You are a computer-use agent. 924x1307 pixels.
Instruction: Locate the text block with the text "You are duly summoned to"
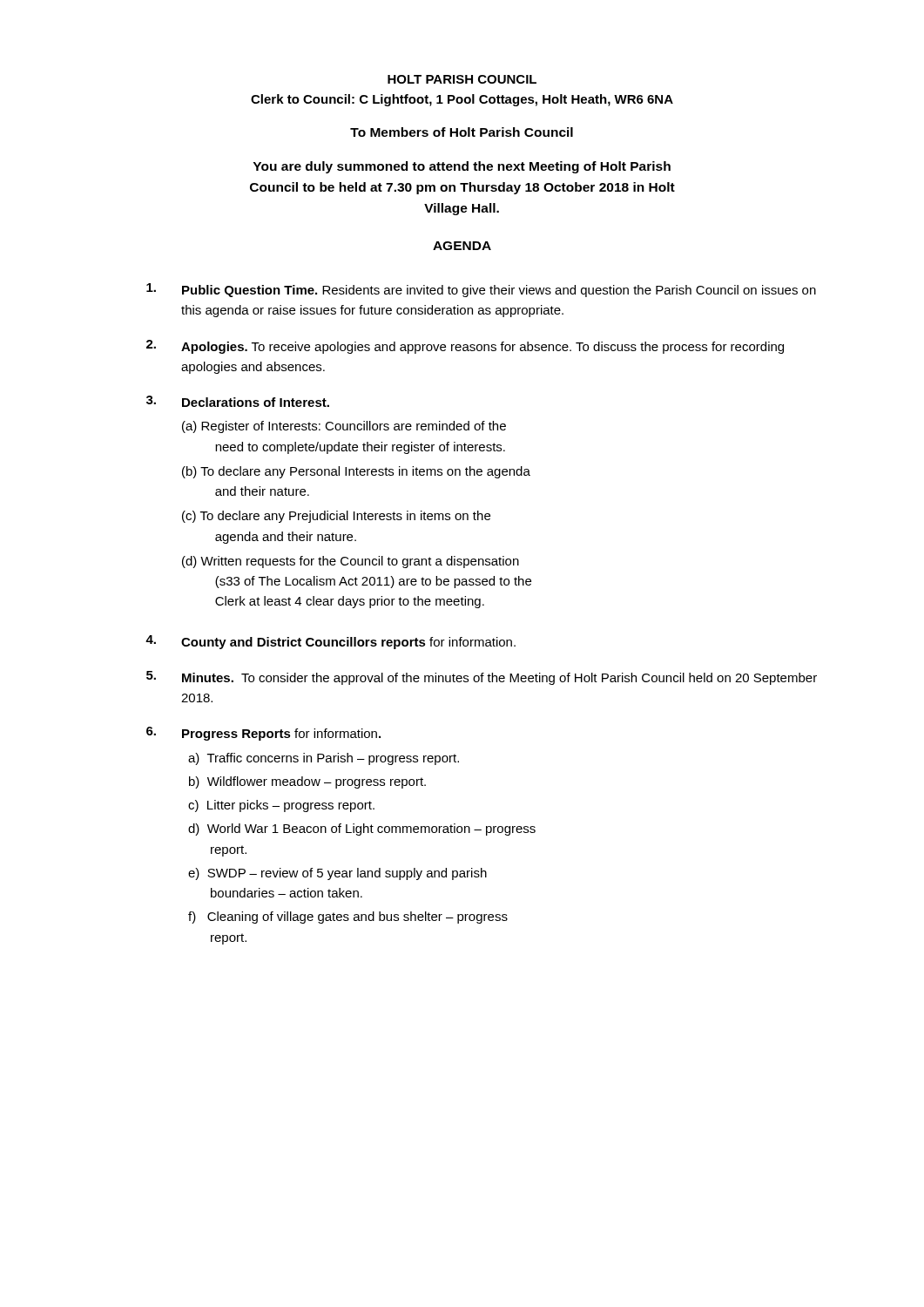[x=462, y=187]
